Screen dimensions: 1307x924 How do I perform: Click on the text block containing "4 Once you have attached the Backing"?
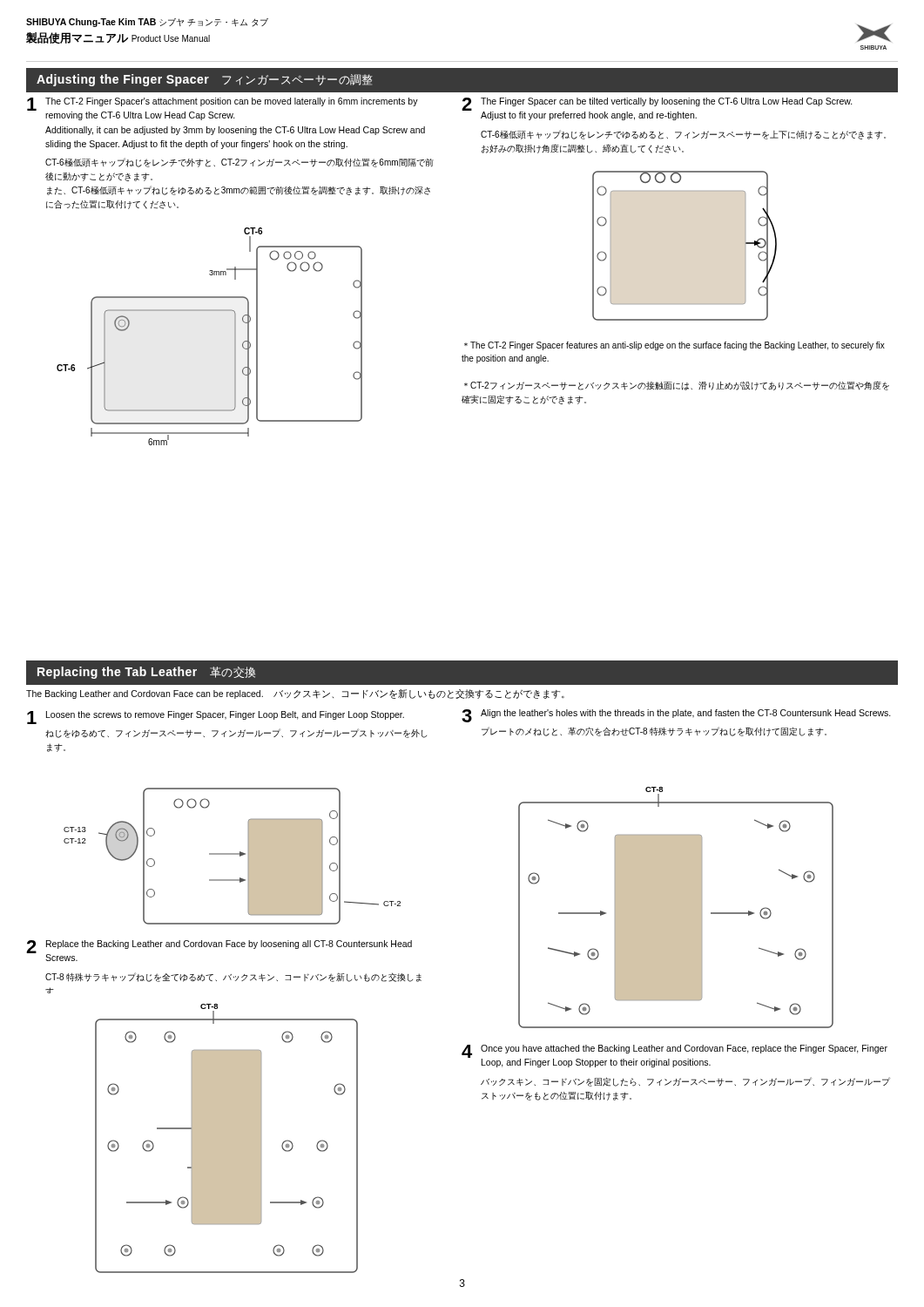[680, 1072]
